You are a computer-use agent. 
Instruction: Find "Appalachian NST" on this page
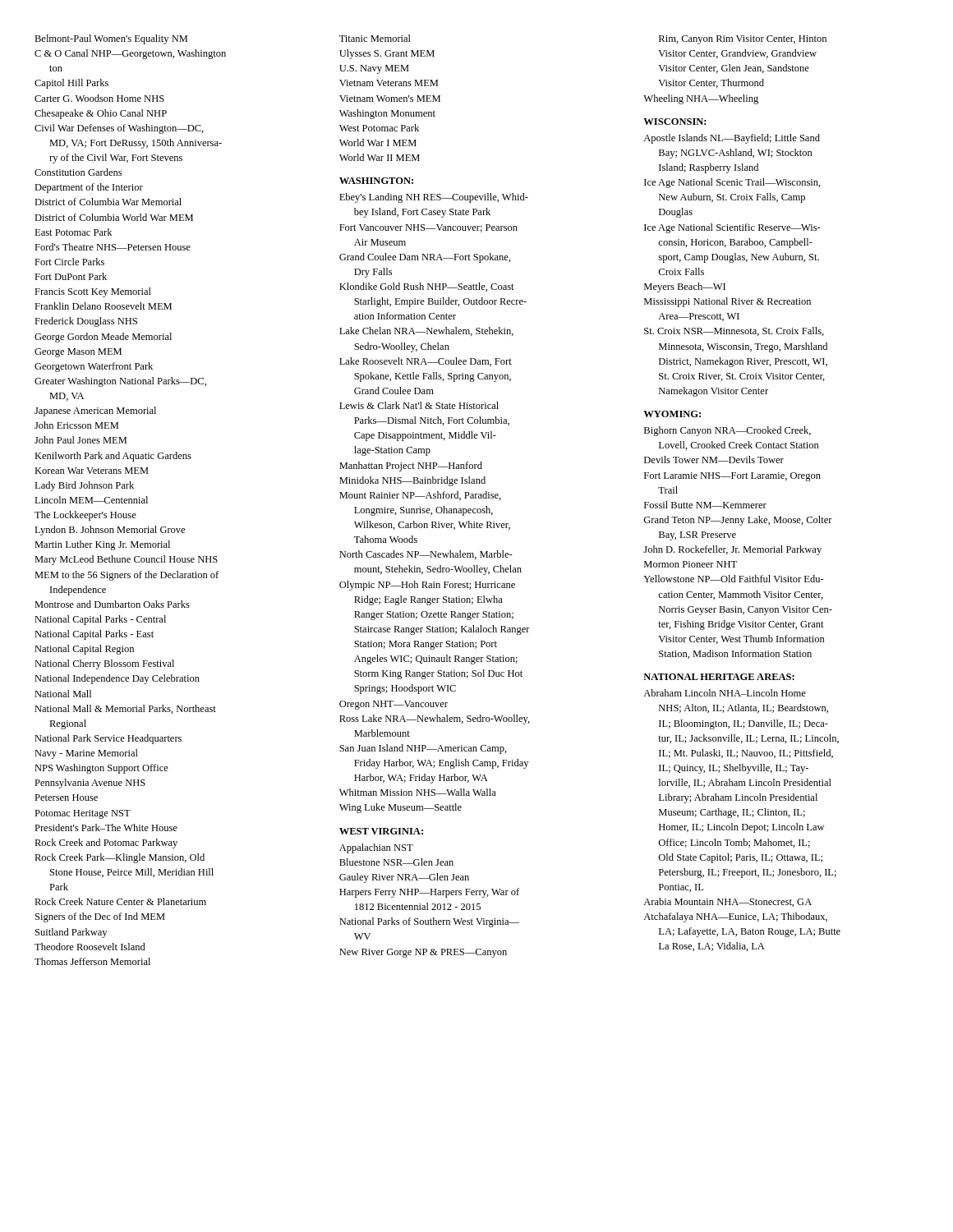tap(376, 847)
